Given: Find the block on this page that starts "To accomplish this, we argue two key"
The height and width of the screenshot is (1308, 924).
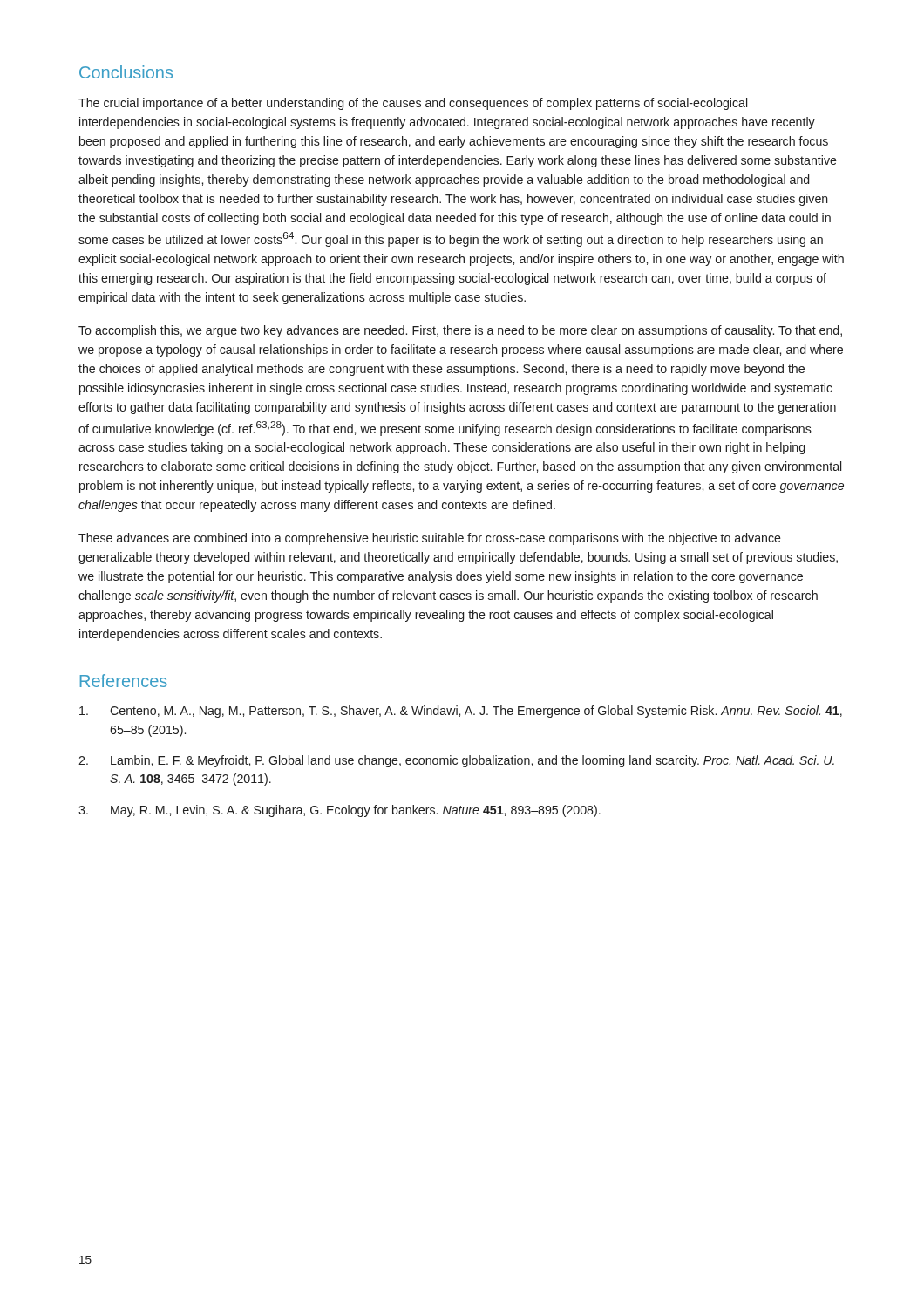Looking at the screenshot, I should (x=461, y=418).
